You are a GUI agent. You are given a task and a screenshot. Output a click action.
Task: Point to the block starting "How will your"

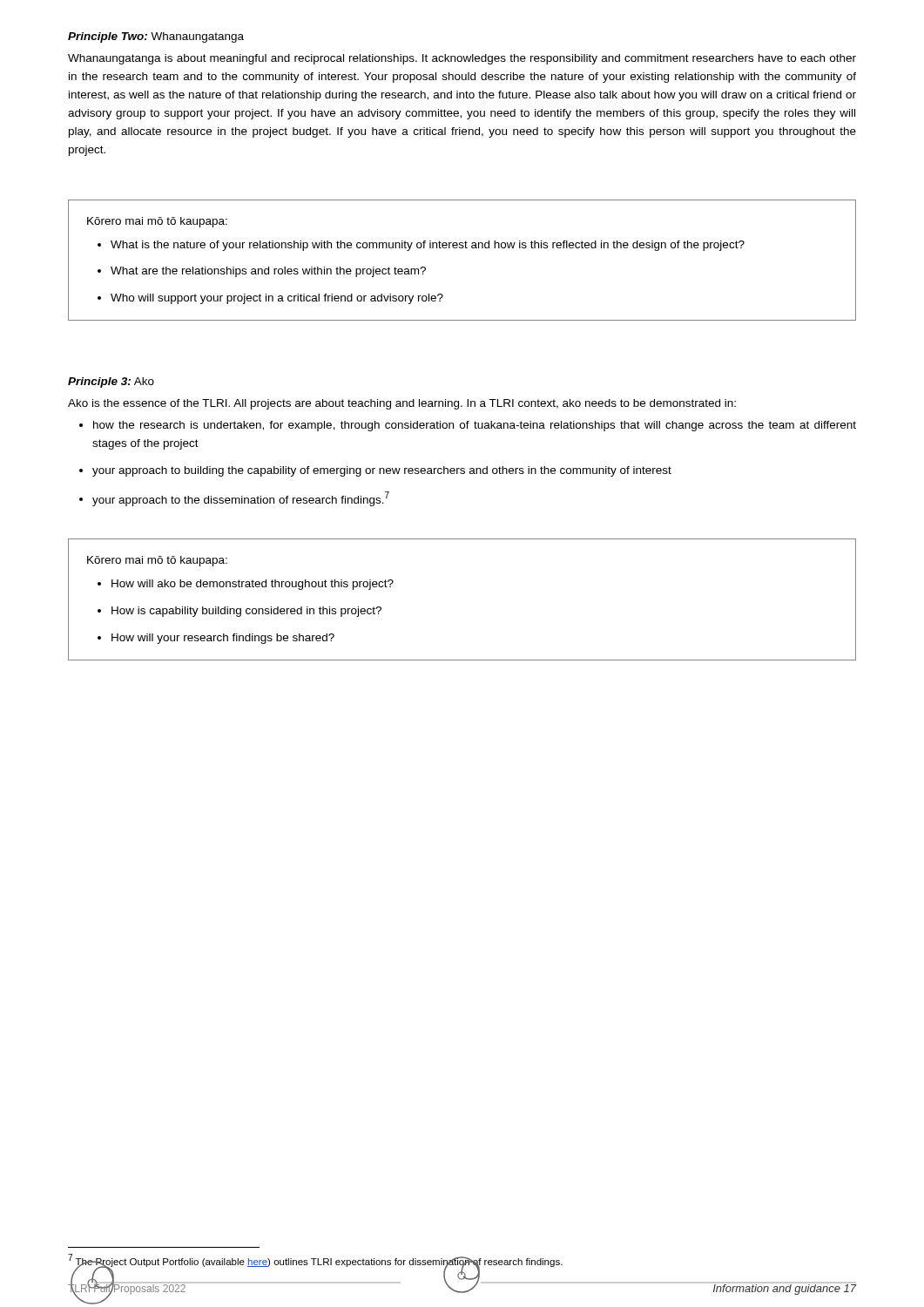[x=223, y=638]
